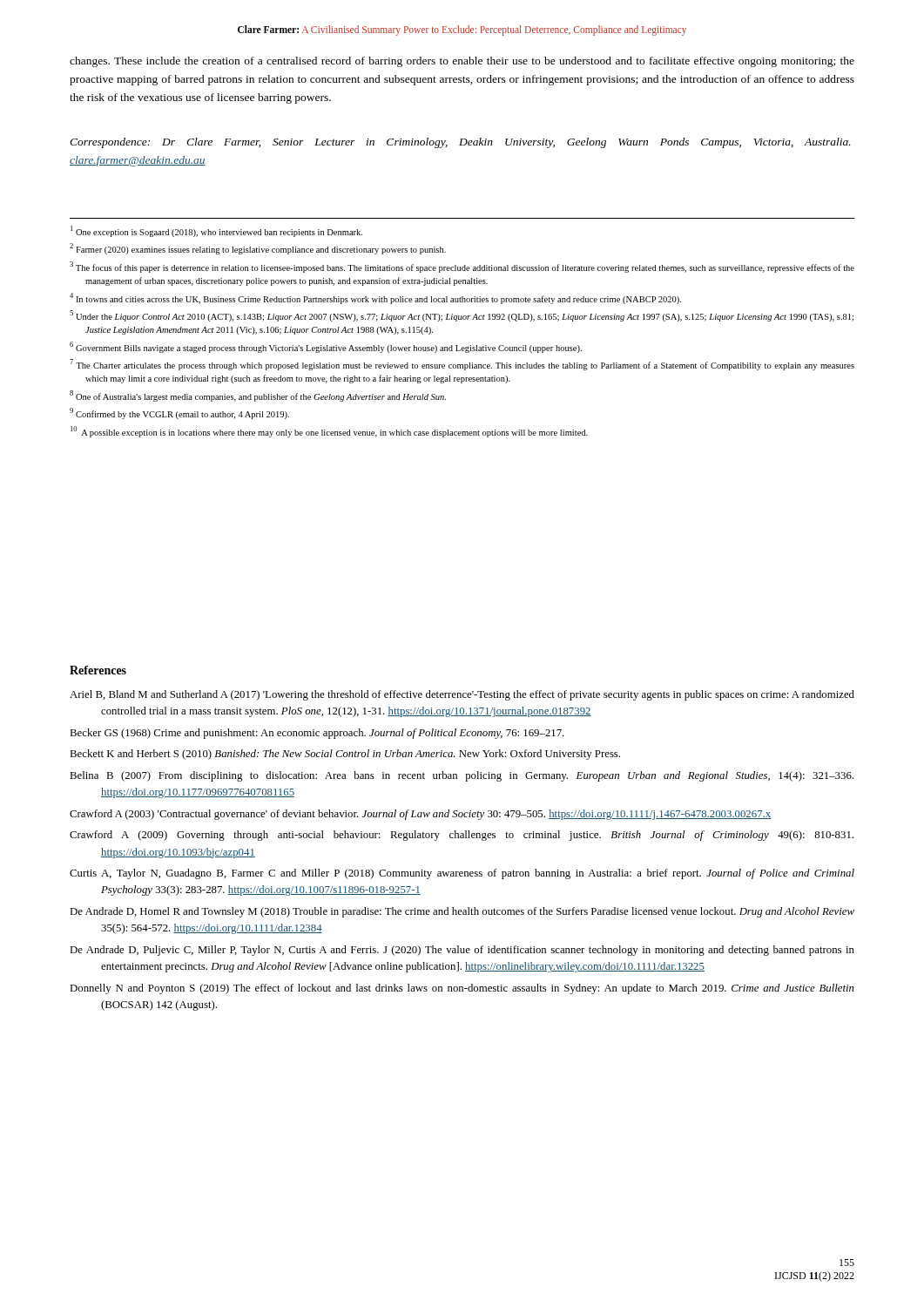The image size is (924, 1307).
Task: Find the footnote that reads "6 Government Bills"
Action: 326,346
